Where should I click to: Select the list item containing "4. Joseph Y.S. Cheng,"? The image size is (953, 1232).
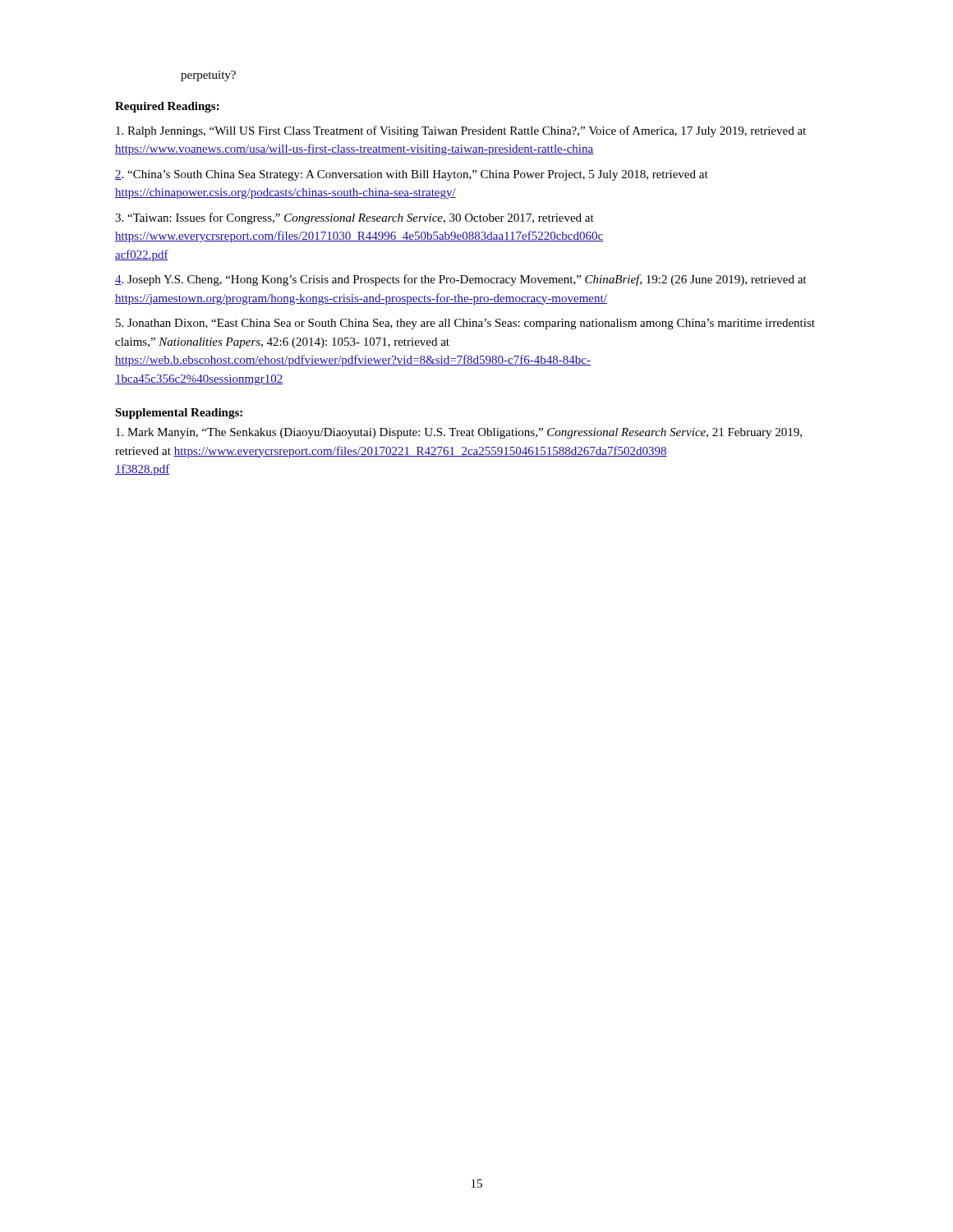tap(476, 289)
